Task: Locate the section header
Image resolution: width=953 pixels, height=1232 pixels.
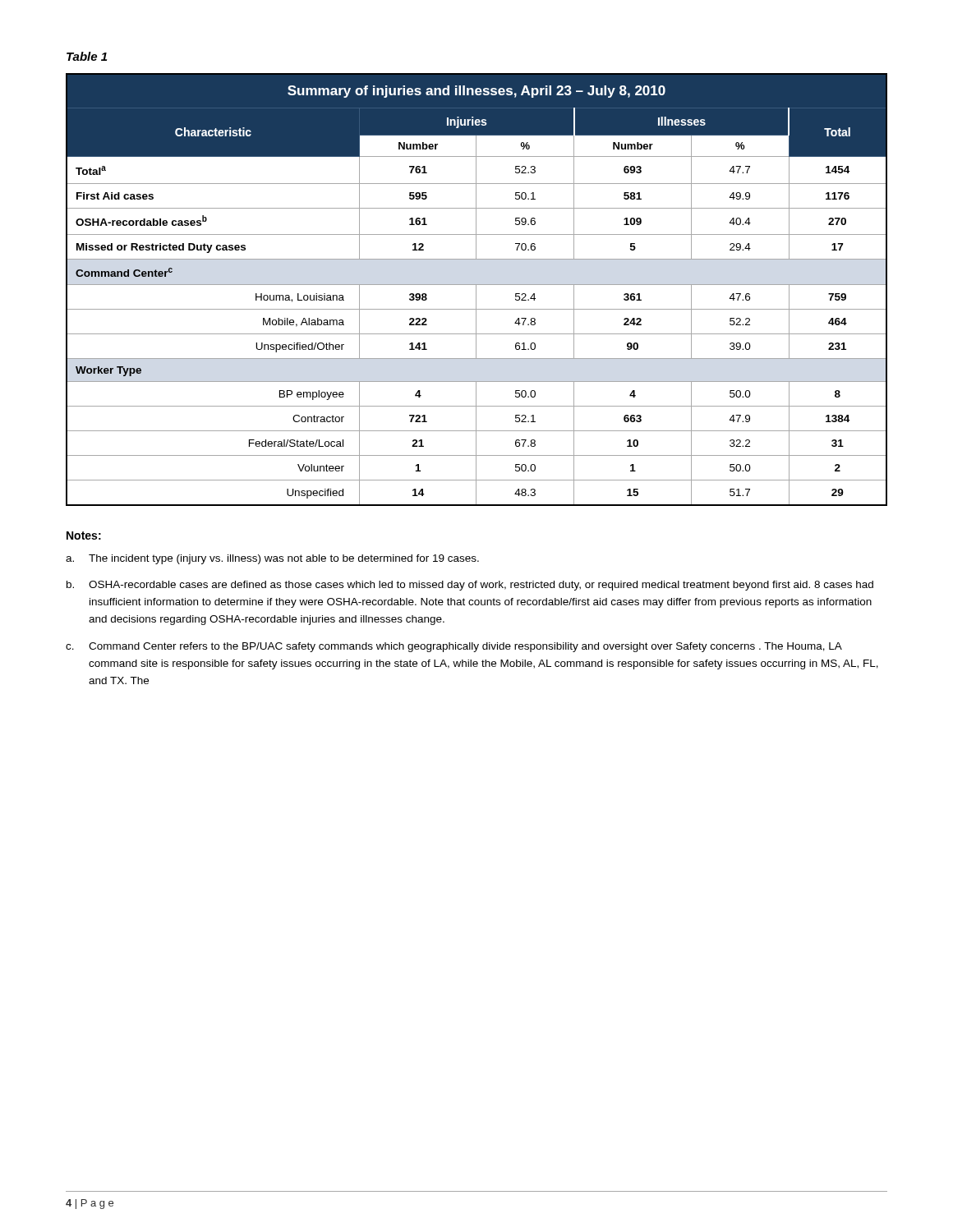Action: 84,535
